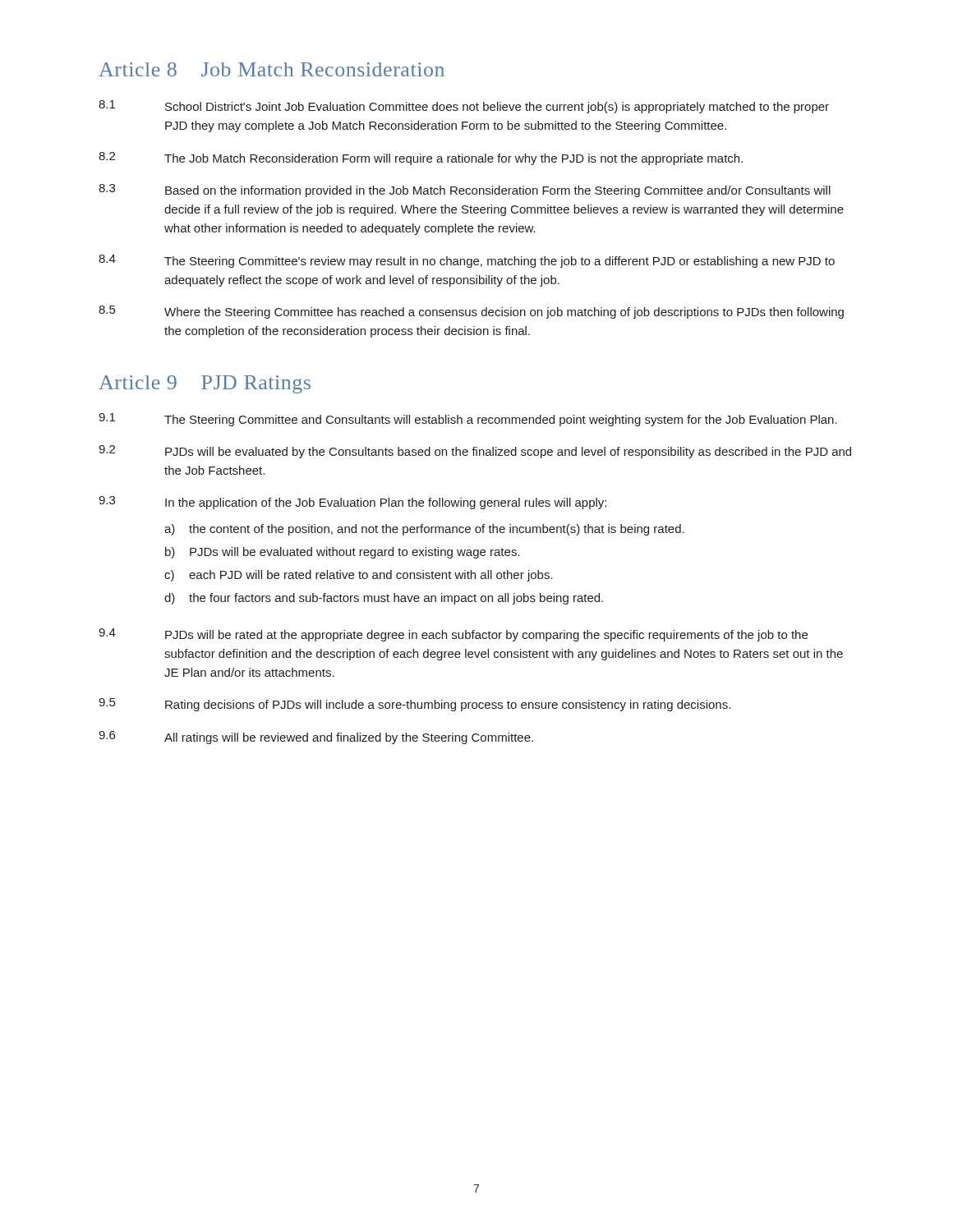Locate the region starting "9.1 The Steering Committee and Consultants will establish"
Screen dimensions: 1232x953
(x=476, y=419)
